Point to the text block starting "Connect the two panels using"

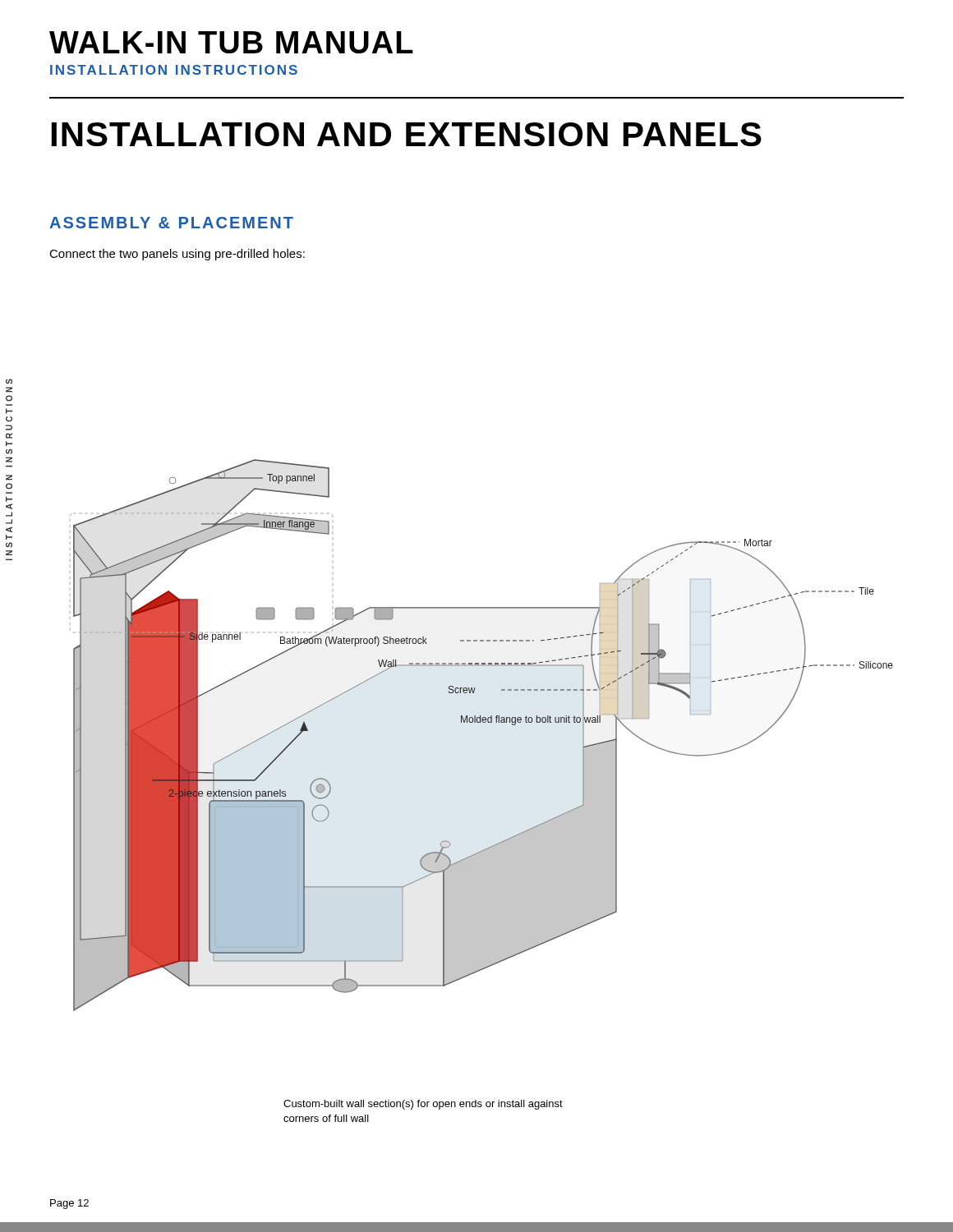(x=177, y=253)
